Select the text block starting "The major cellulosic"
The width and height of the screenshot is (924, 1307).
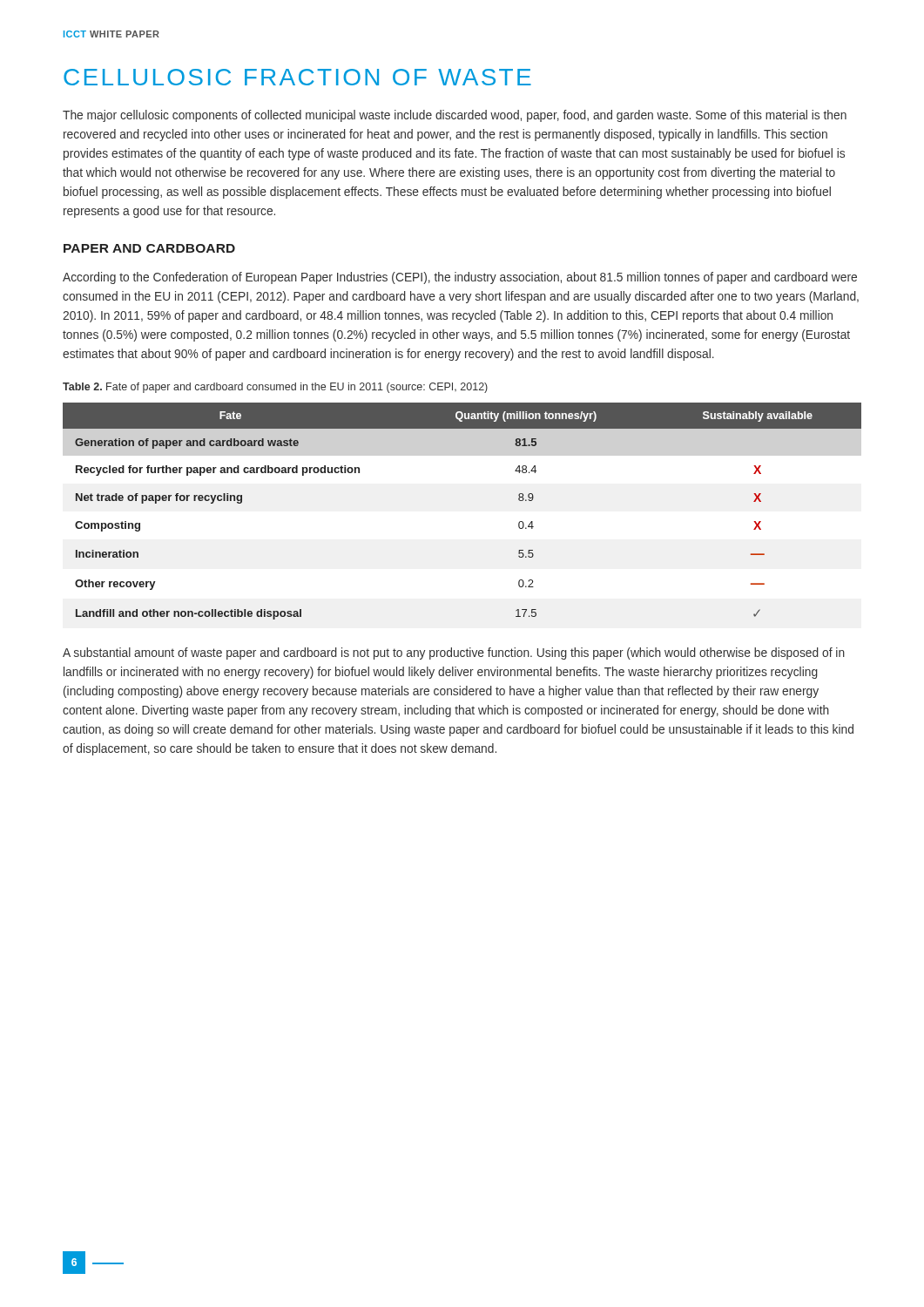point(462,164)
